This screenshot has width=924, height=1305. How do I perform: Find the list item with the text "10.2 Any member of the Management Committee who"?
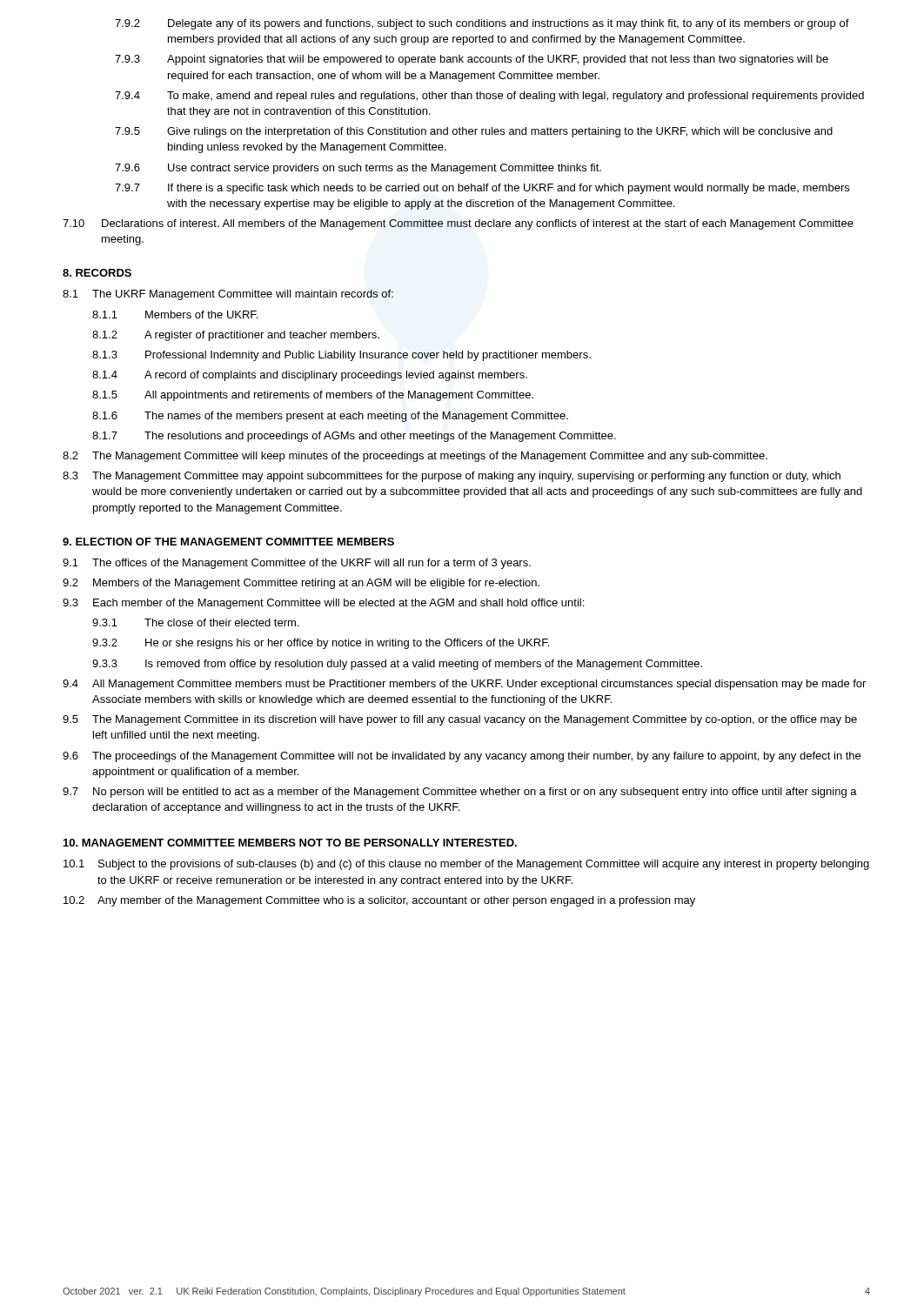(466, 900)
